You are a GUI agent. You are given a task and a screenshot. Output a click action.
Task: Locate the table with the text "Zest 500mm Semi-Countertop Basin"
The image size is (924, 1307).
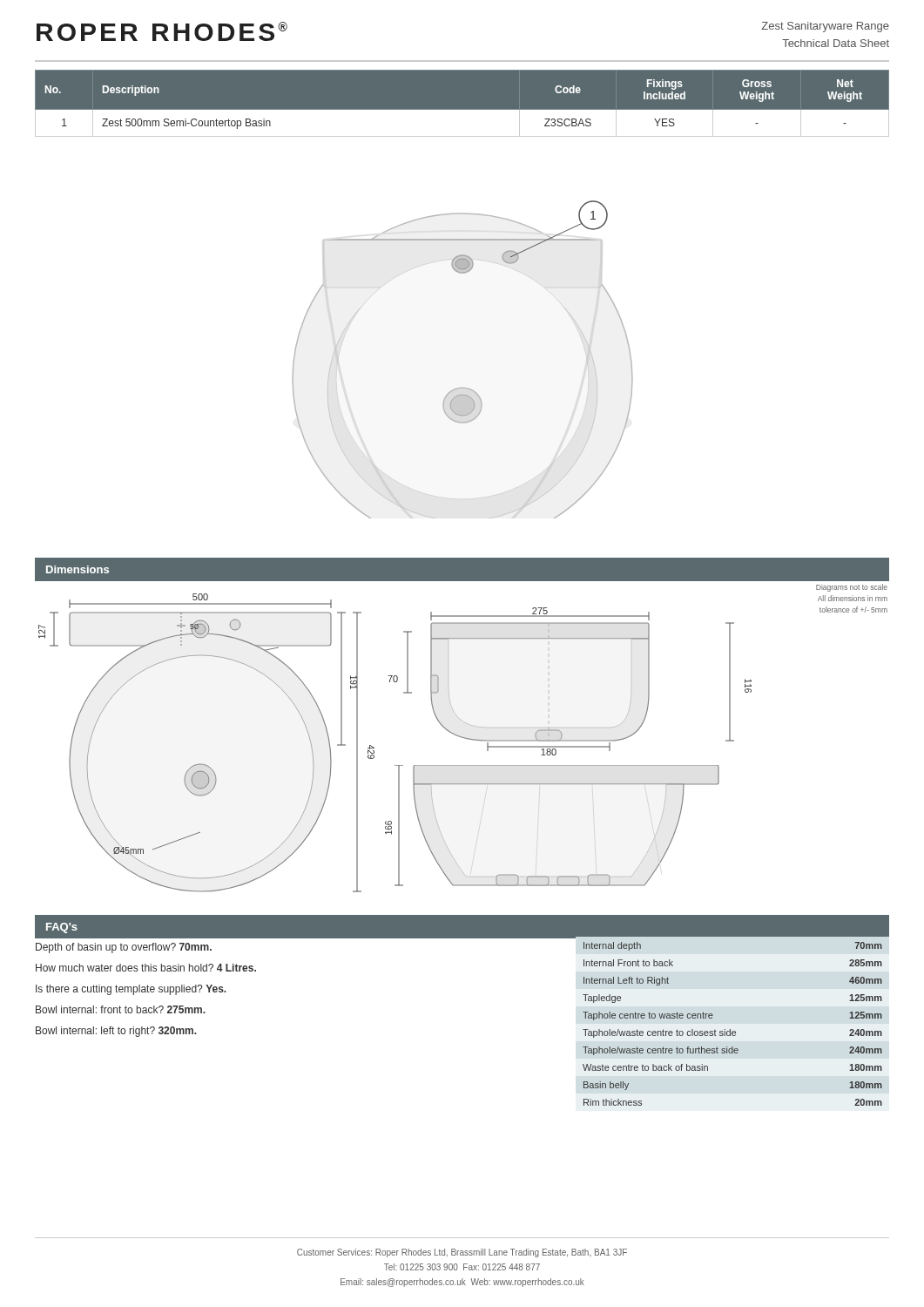(x=462, y=103)
